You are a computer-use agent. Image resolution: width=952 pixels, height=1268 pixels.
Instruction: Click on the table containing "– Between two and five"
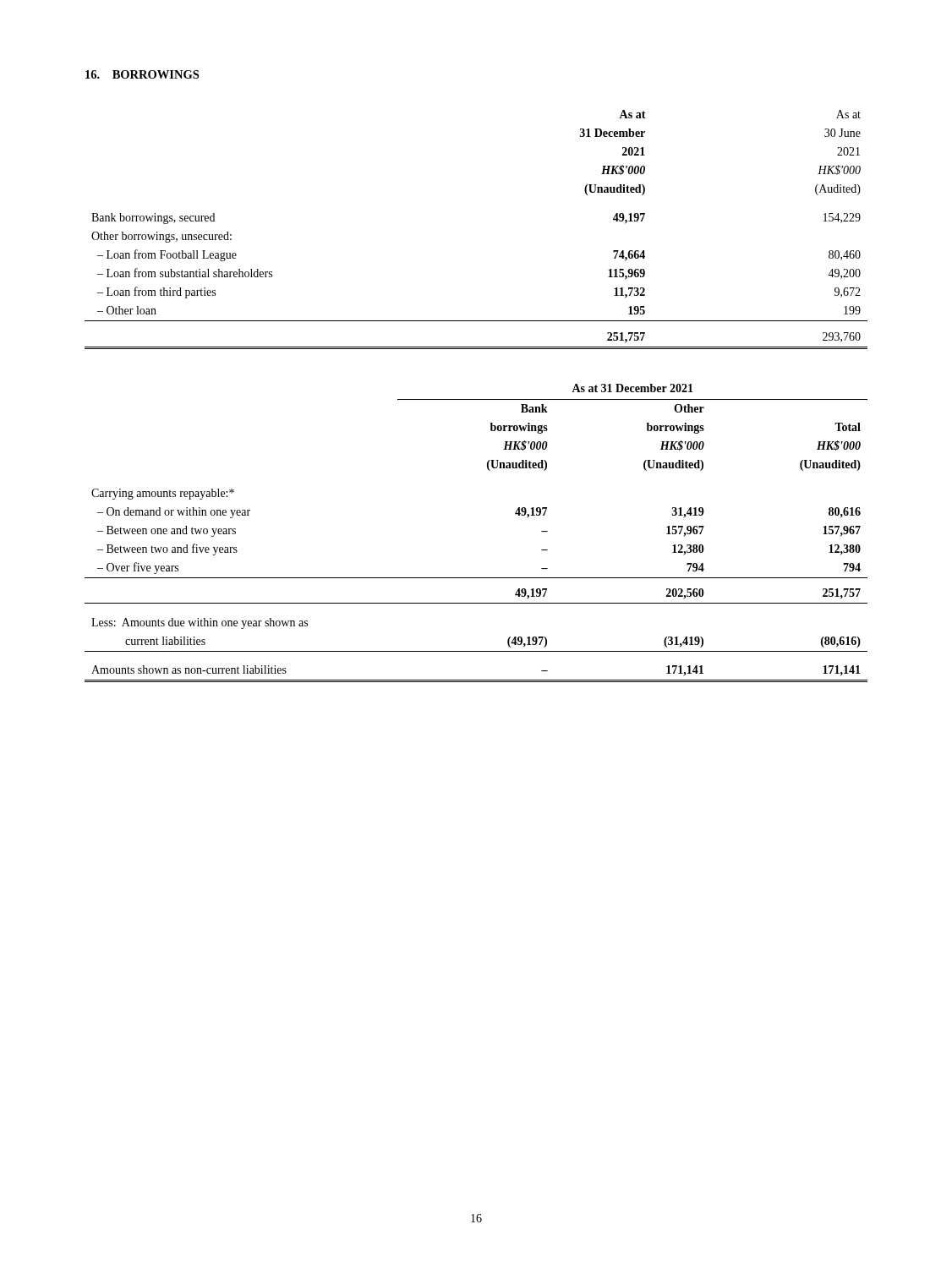[476, 531]
